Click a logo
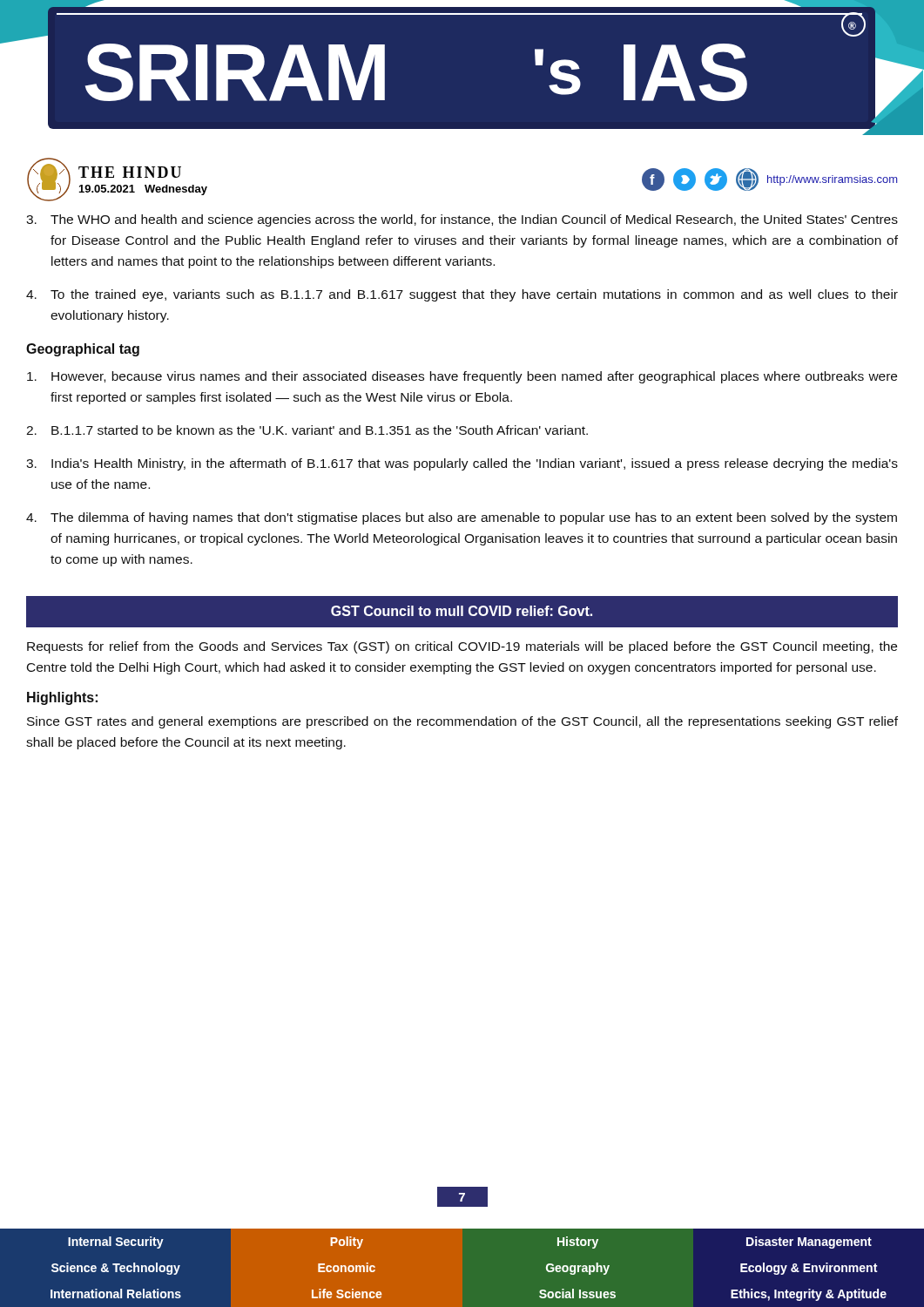 [x=462, y=76]
